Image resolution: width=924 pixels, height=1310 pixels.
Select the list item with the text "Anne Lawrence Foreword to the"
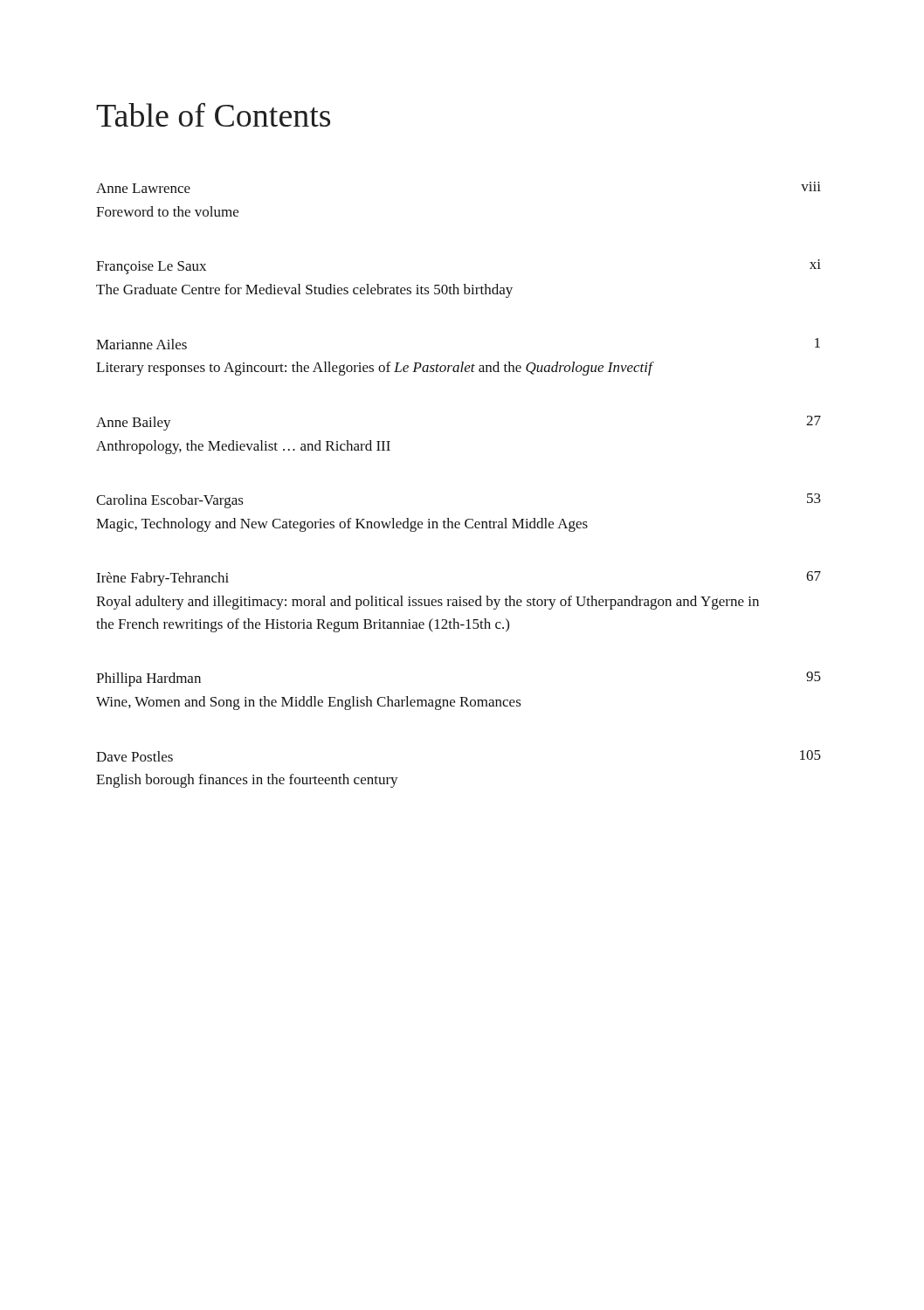coord(135,187)
